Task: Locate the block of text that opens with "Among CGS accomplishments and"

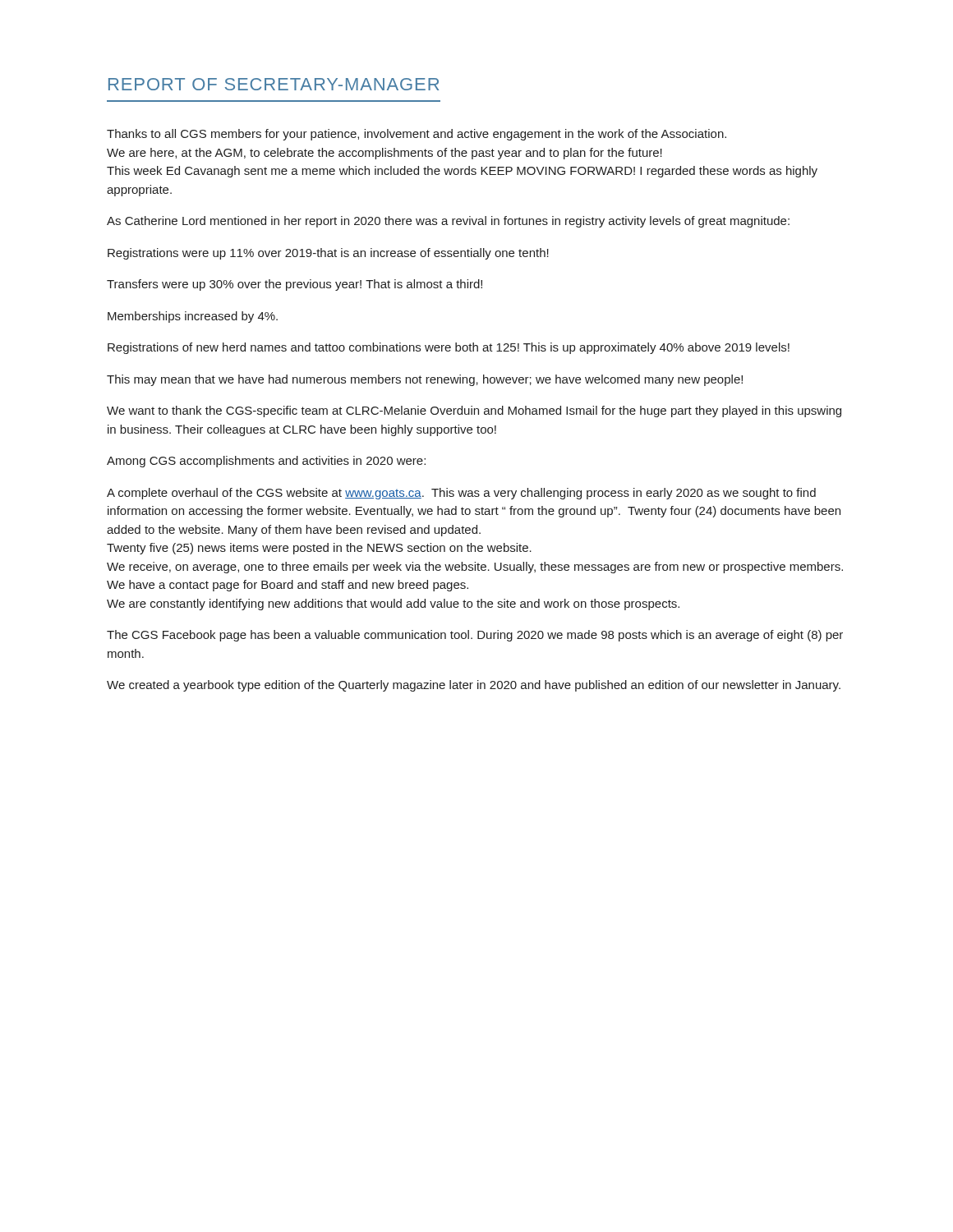Action: [x=267, y=460]
